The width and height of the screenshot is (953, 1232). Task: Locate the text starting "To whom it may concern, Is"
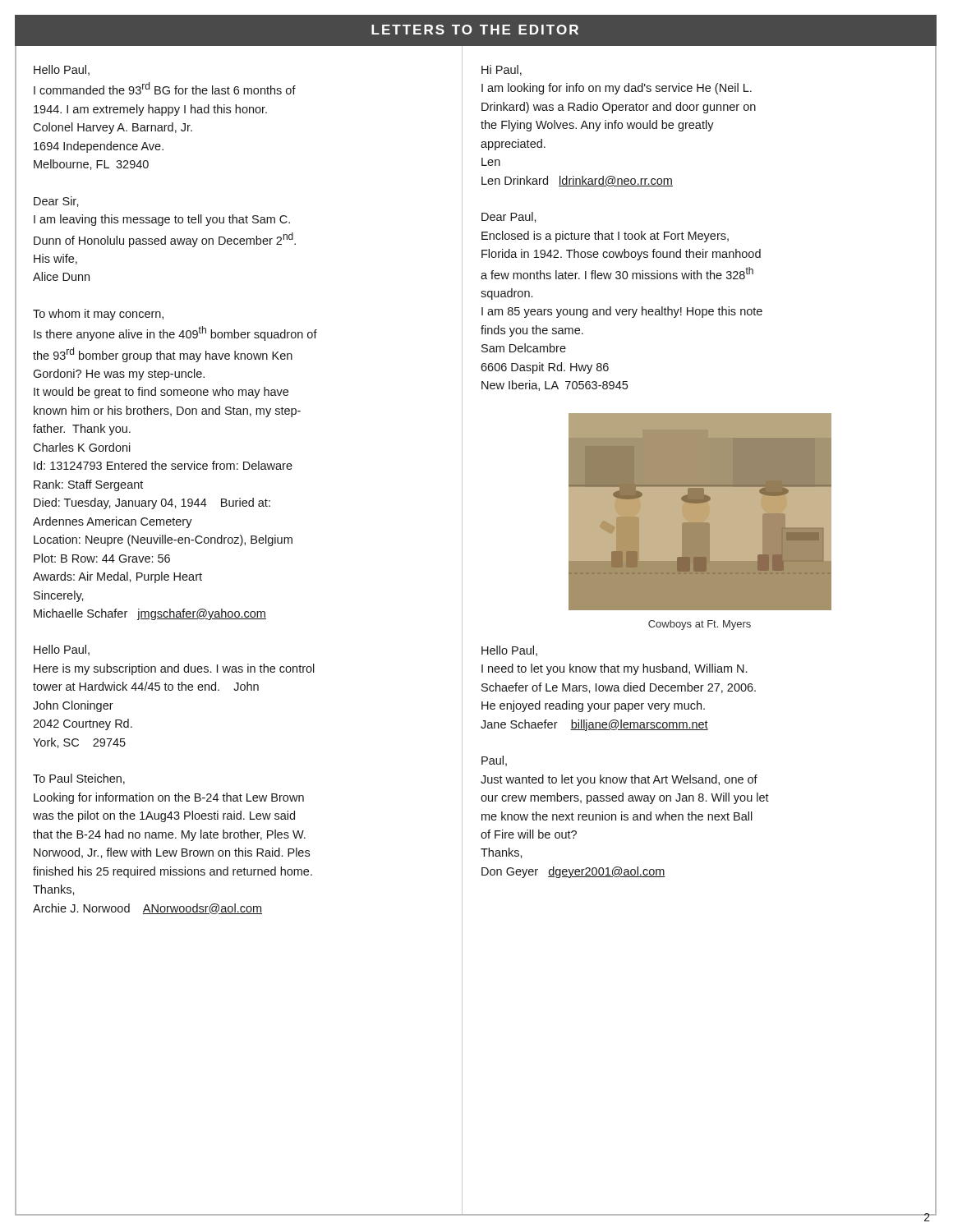238,464
